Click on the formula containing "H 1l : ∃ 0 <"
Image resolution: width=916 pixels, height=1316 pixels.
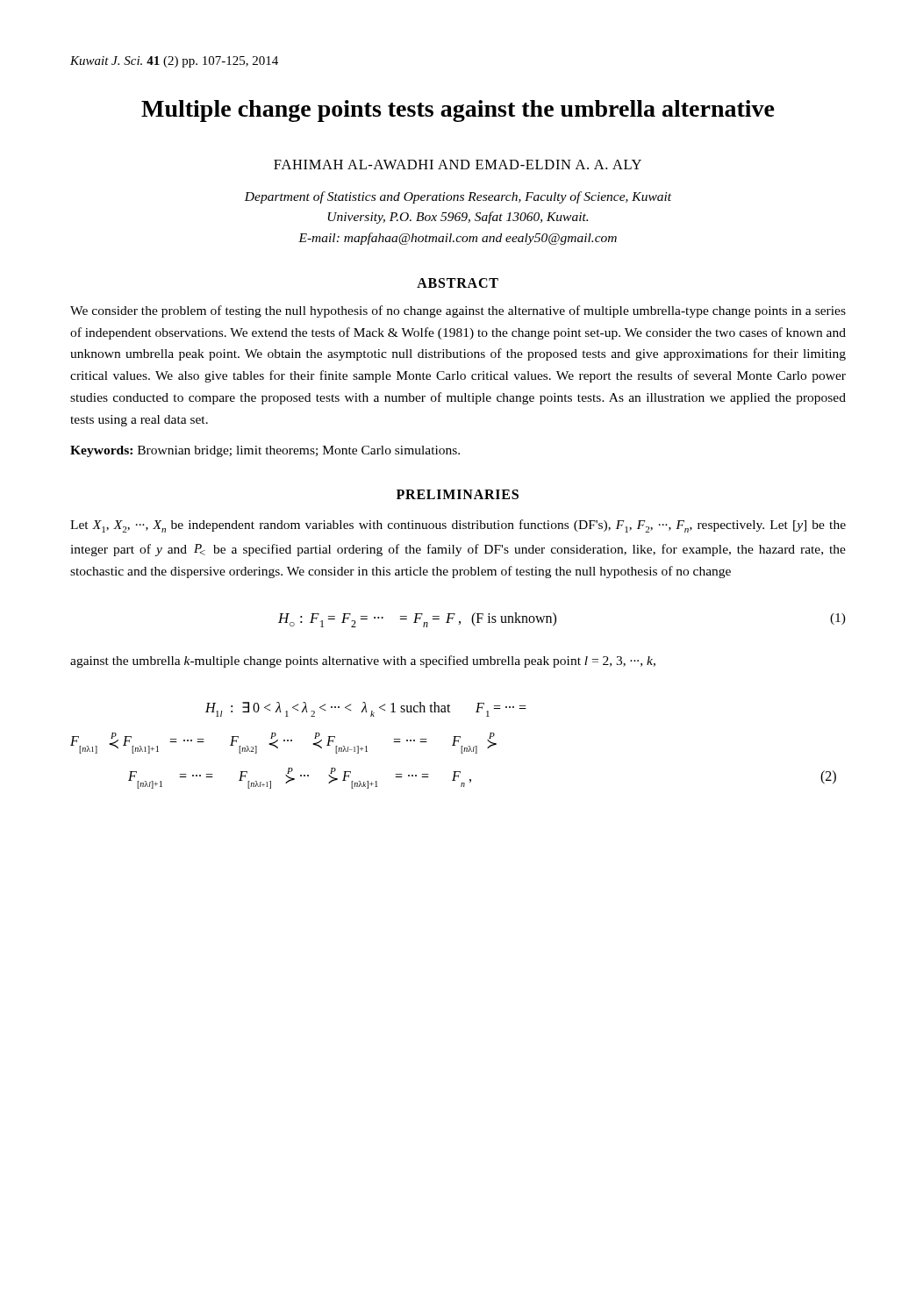[458, 750]
